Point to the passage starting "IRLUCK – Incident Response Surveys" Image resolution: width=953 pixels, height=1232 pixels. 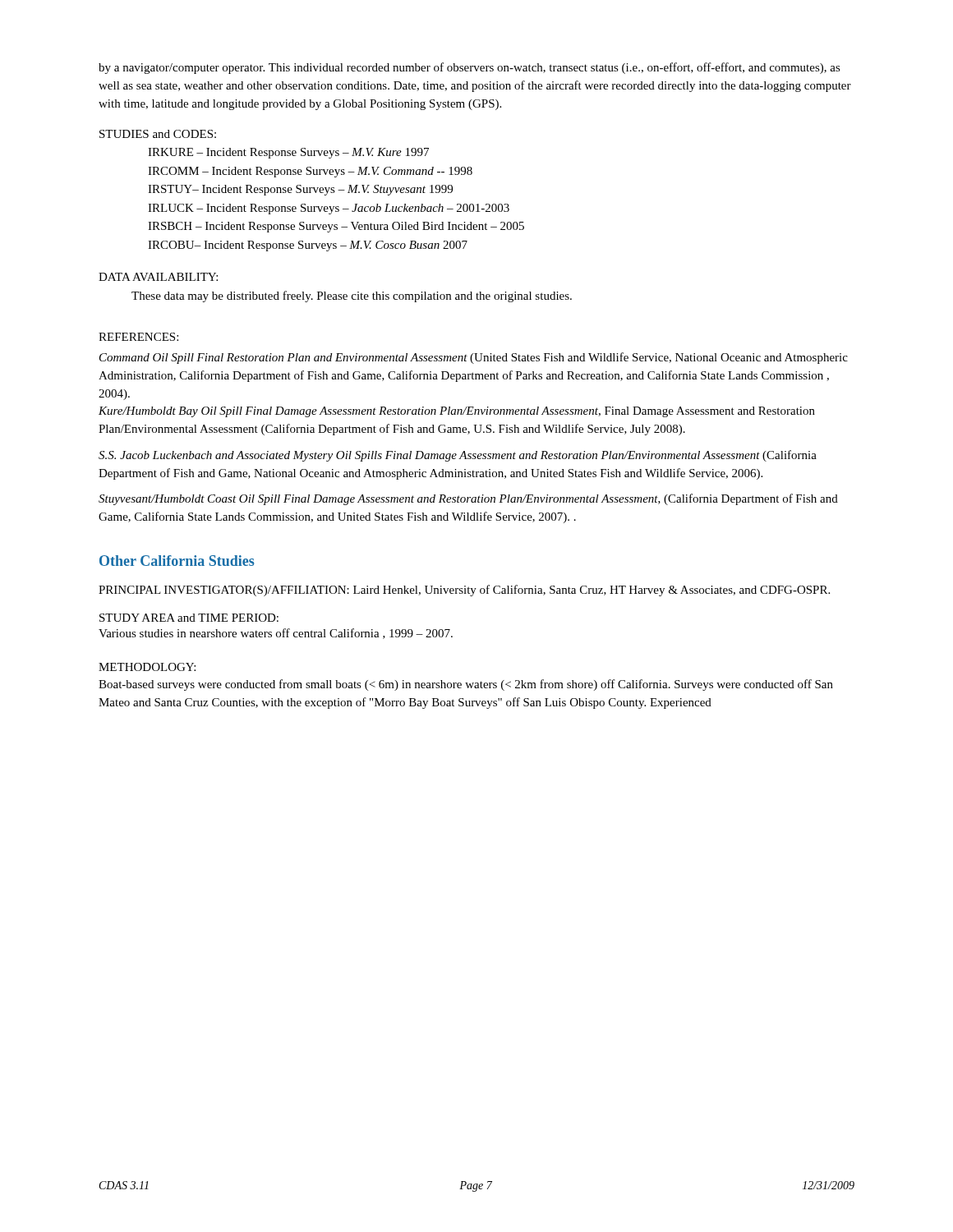[x=329, y=208]
